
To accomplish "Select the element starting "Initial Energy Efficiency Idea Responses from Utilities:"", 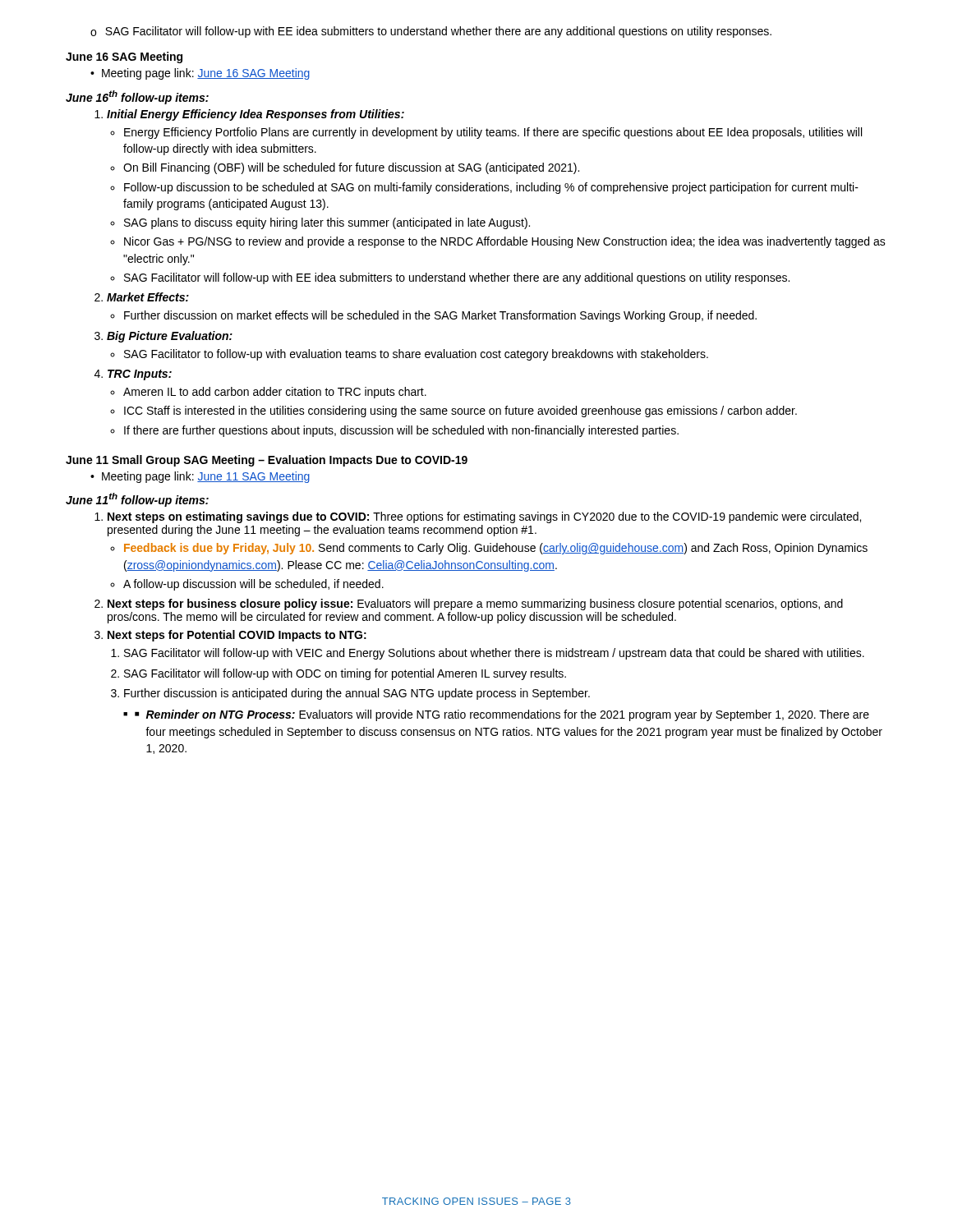I will [x=497, y=197].
